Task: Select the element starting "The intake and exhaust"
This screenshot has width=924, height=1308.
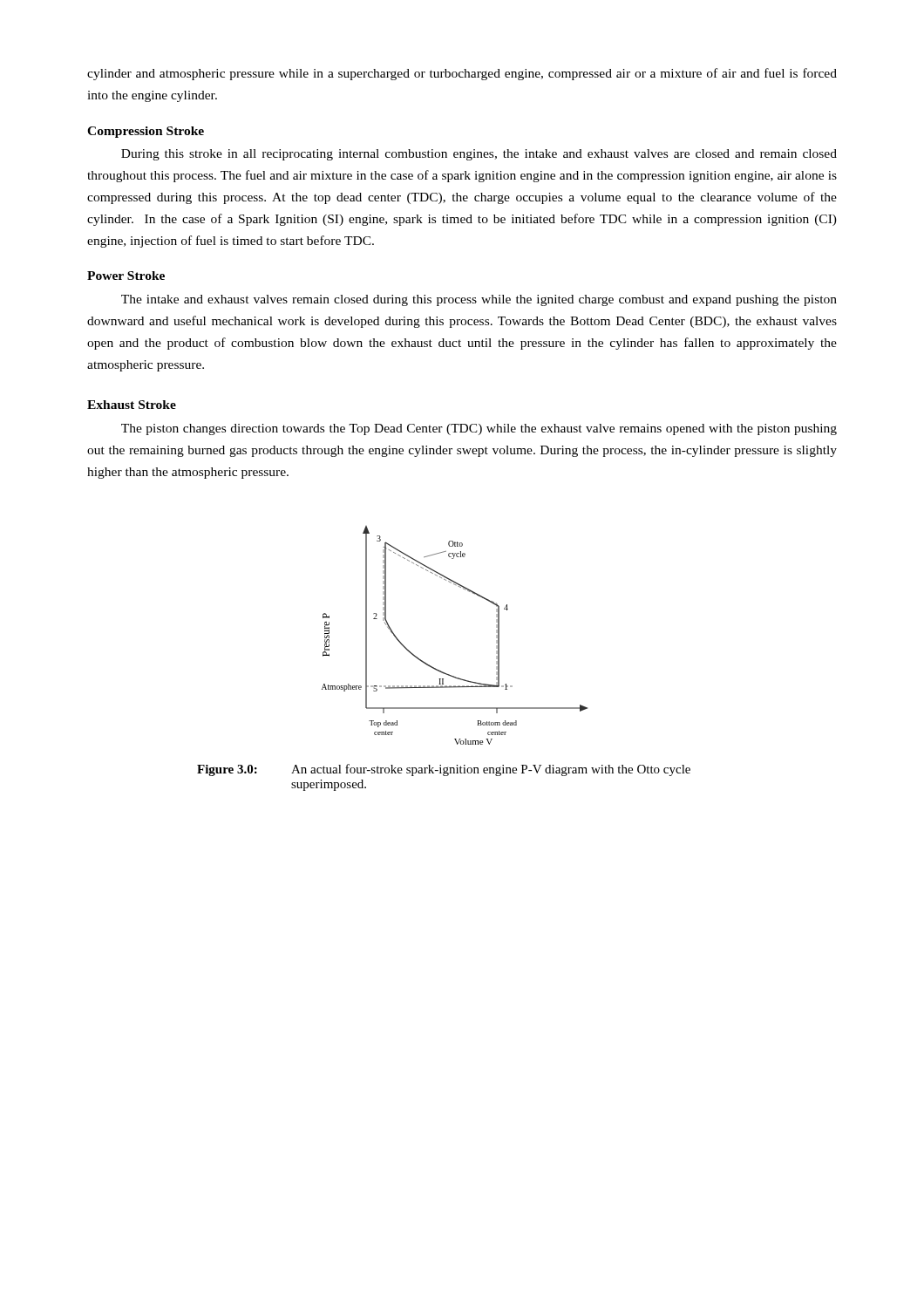Action: (x=462, y=332)
